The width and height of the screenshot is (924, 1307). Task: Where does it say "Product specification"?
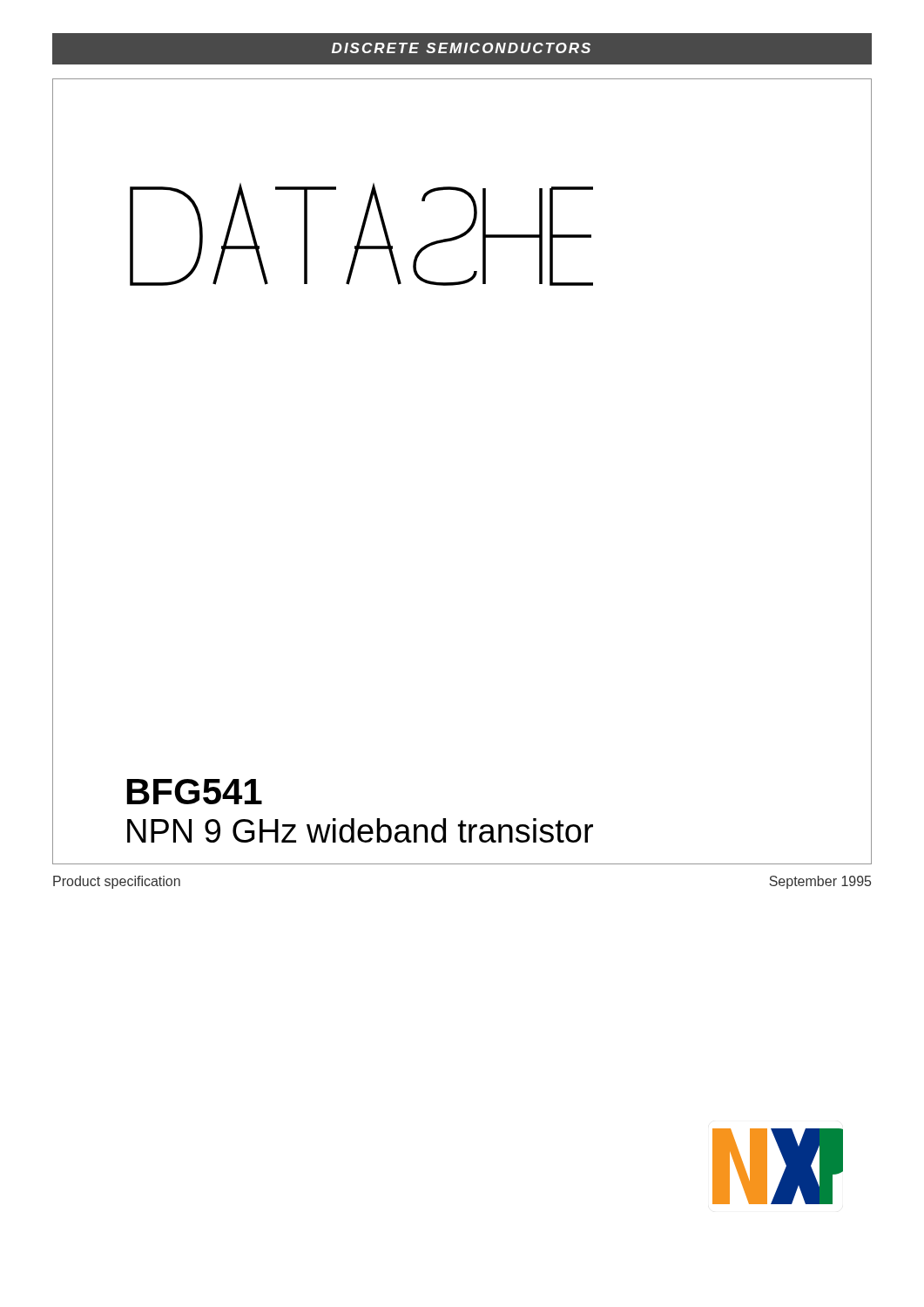(x=117, y=881)
